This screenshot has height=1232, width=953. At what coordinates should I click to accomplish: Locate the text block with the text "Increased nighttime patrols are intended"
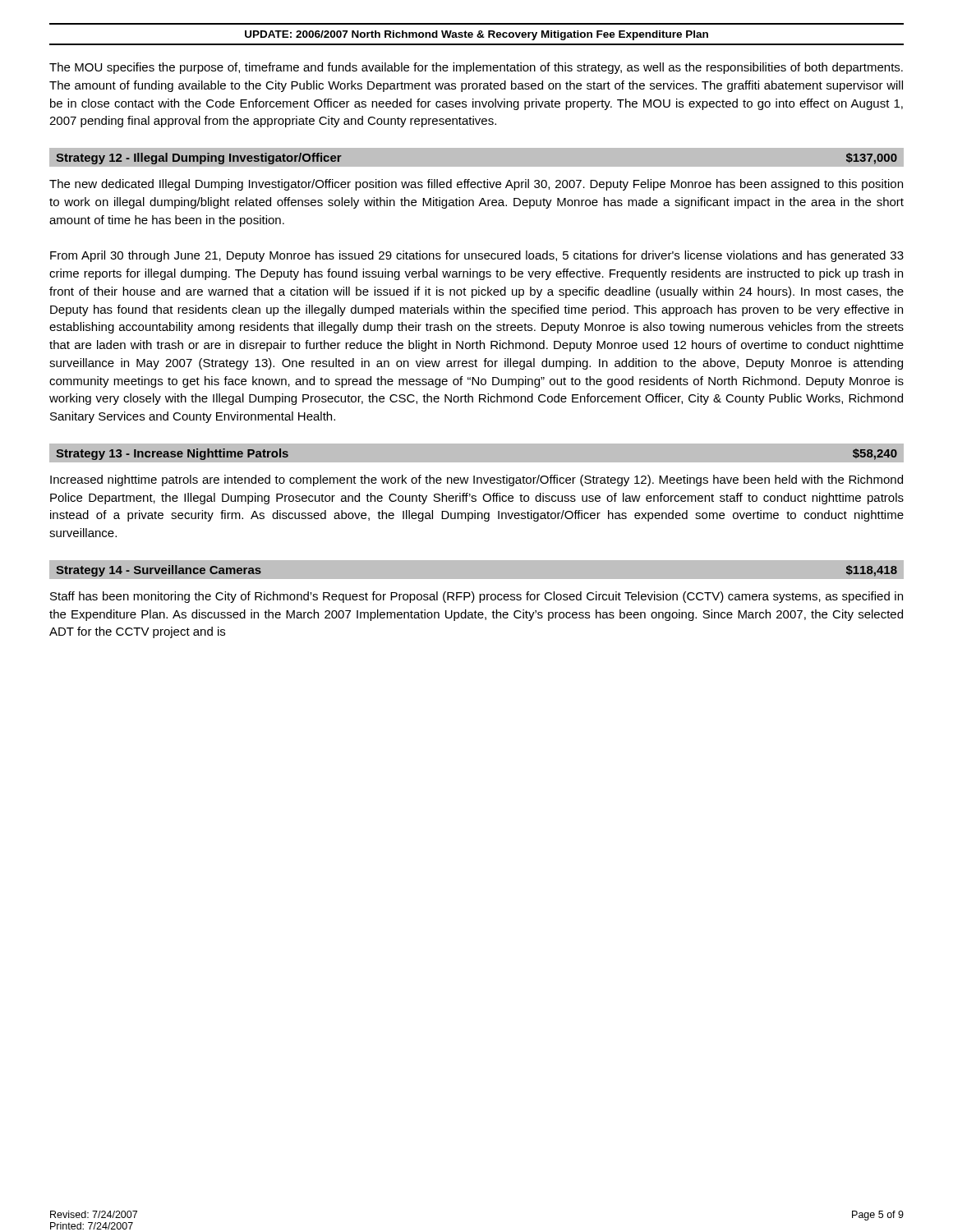(x=476, y=506)
